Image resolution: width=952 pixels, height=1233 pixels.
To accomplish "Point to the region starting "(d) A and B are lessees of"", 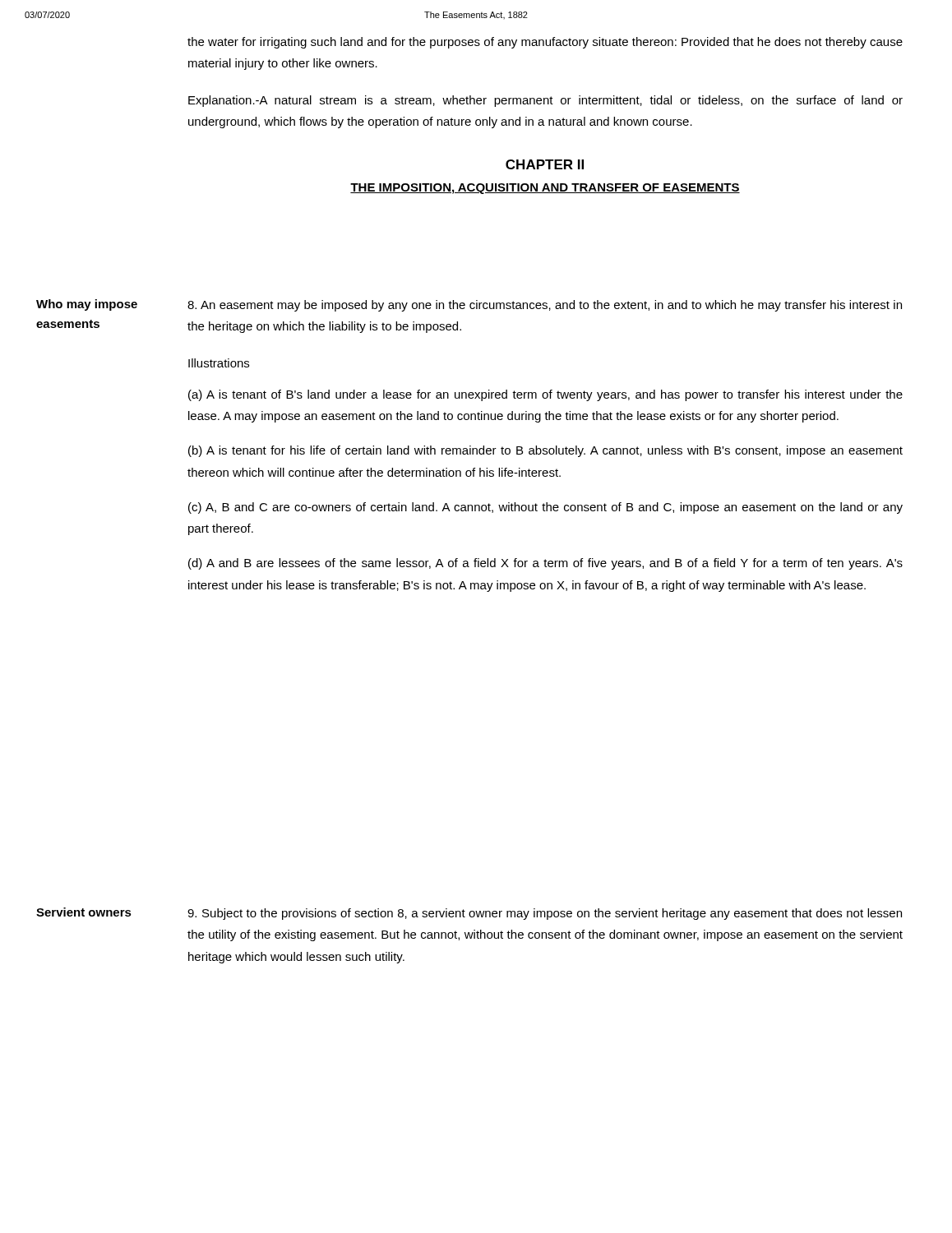I will point(545,574).
